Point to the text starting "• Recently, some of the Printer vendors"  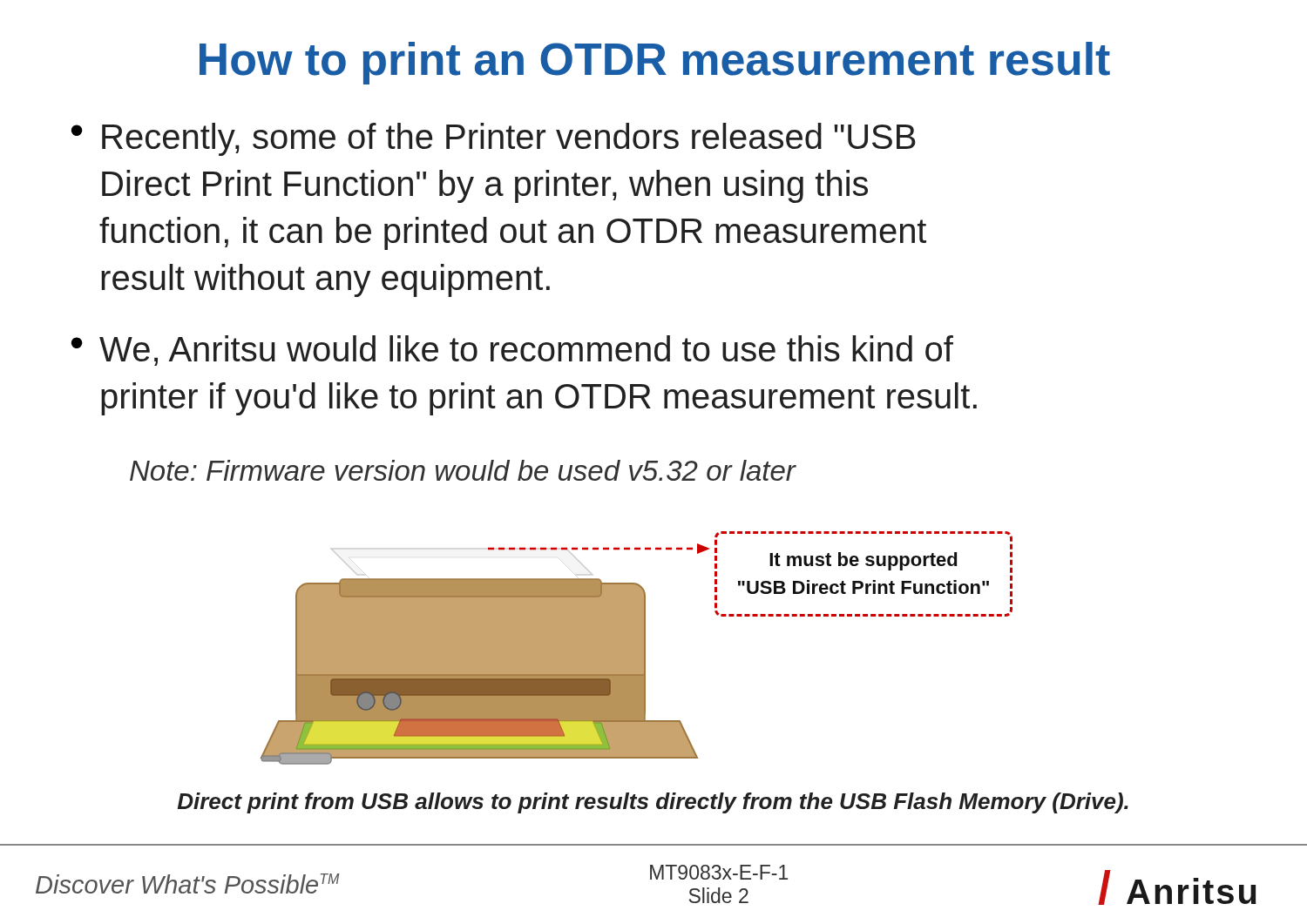click(498, 207)
